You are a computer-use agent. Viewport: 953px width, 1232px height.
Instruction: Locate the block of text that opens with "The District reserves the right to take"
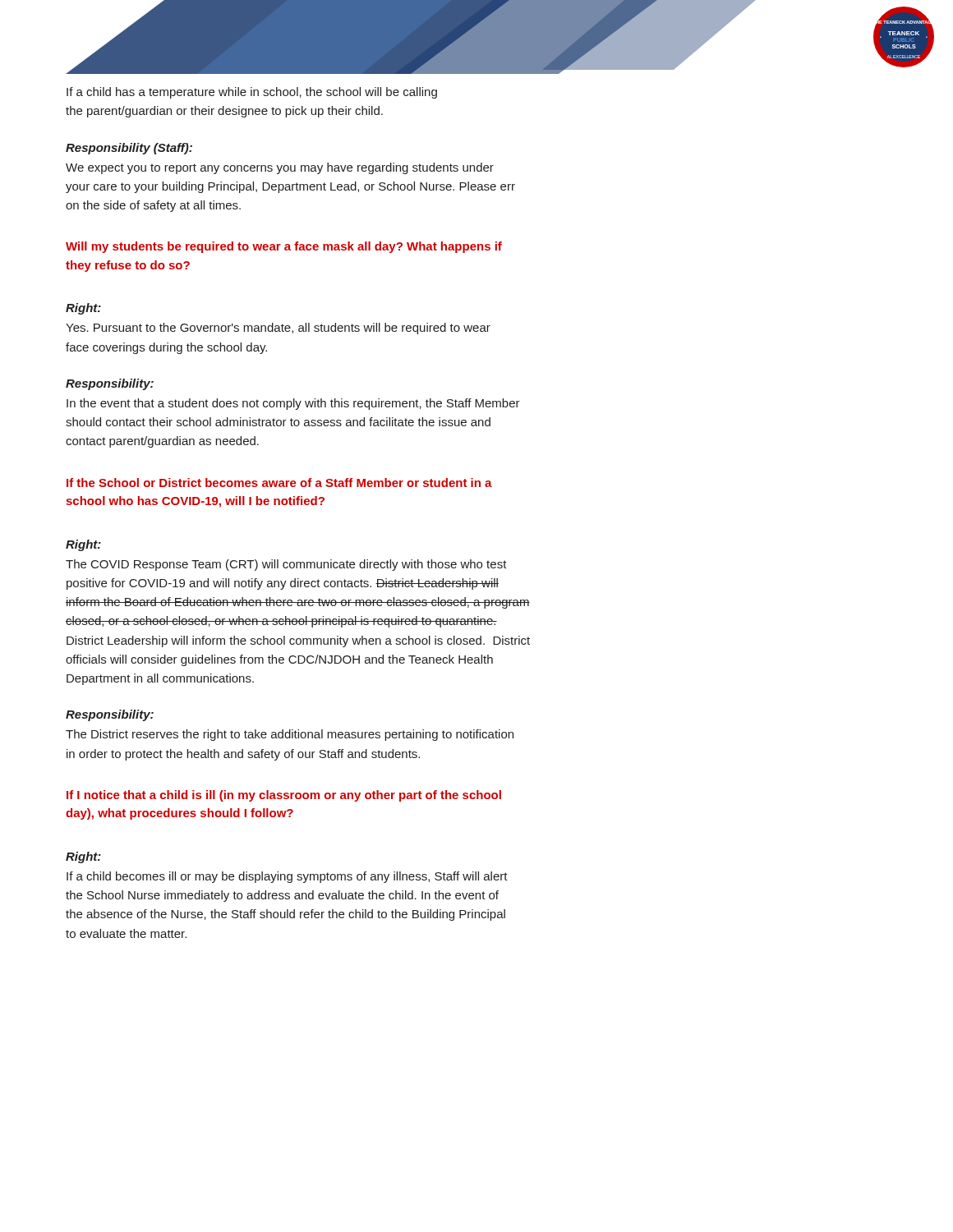290,744
